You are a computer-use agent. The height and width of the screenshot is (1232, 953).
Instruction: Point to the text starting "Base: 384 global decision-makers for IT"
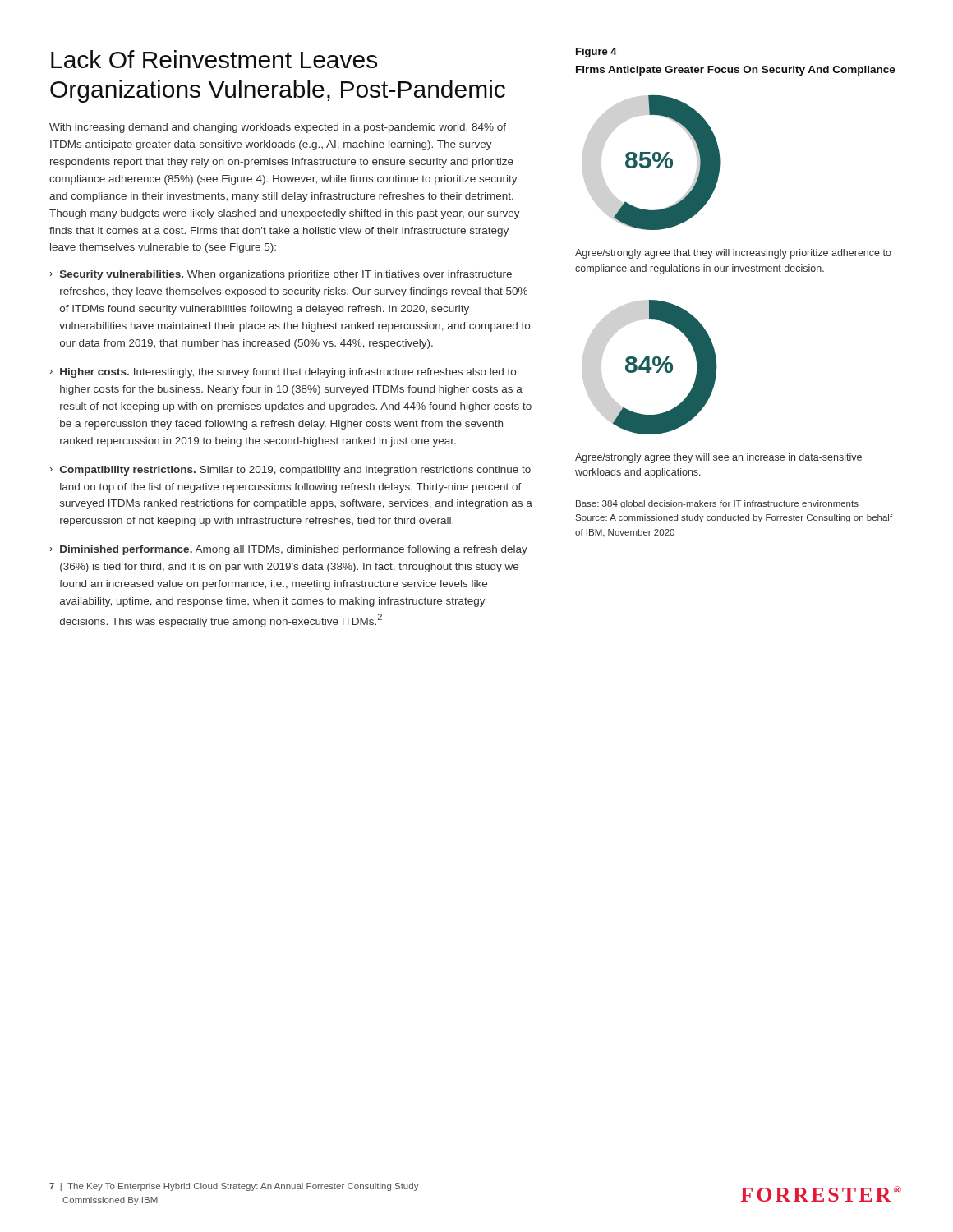(x=734, y=518)
